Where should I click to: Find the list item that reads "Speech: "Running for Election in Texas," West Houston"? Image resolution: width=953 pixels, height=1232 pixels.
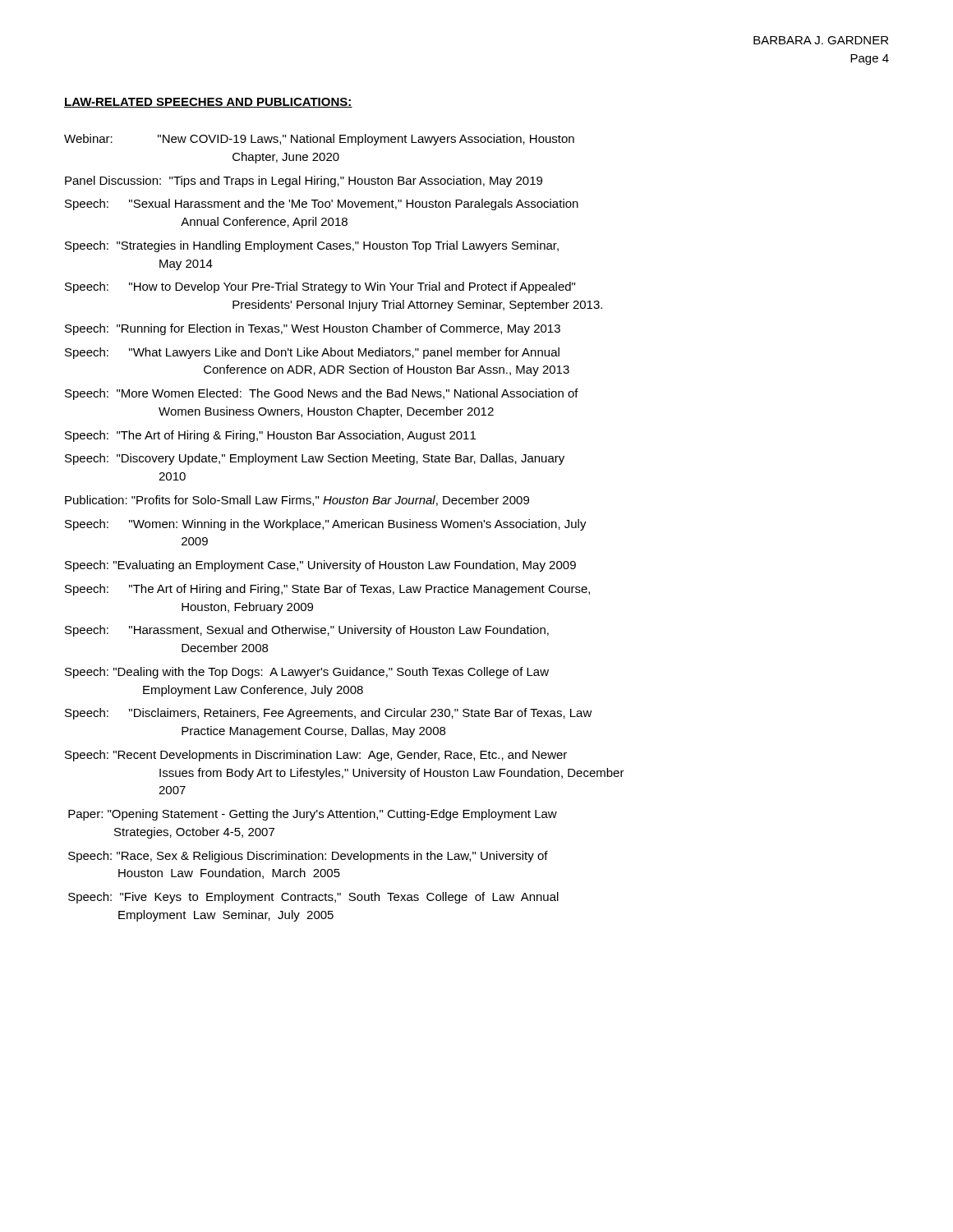pyautogui.click(x=312, y=328)
